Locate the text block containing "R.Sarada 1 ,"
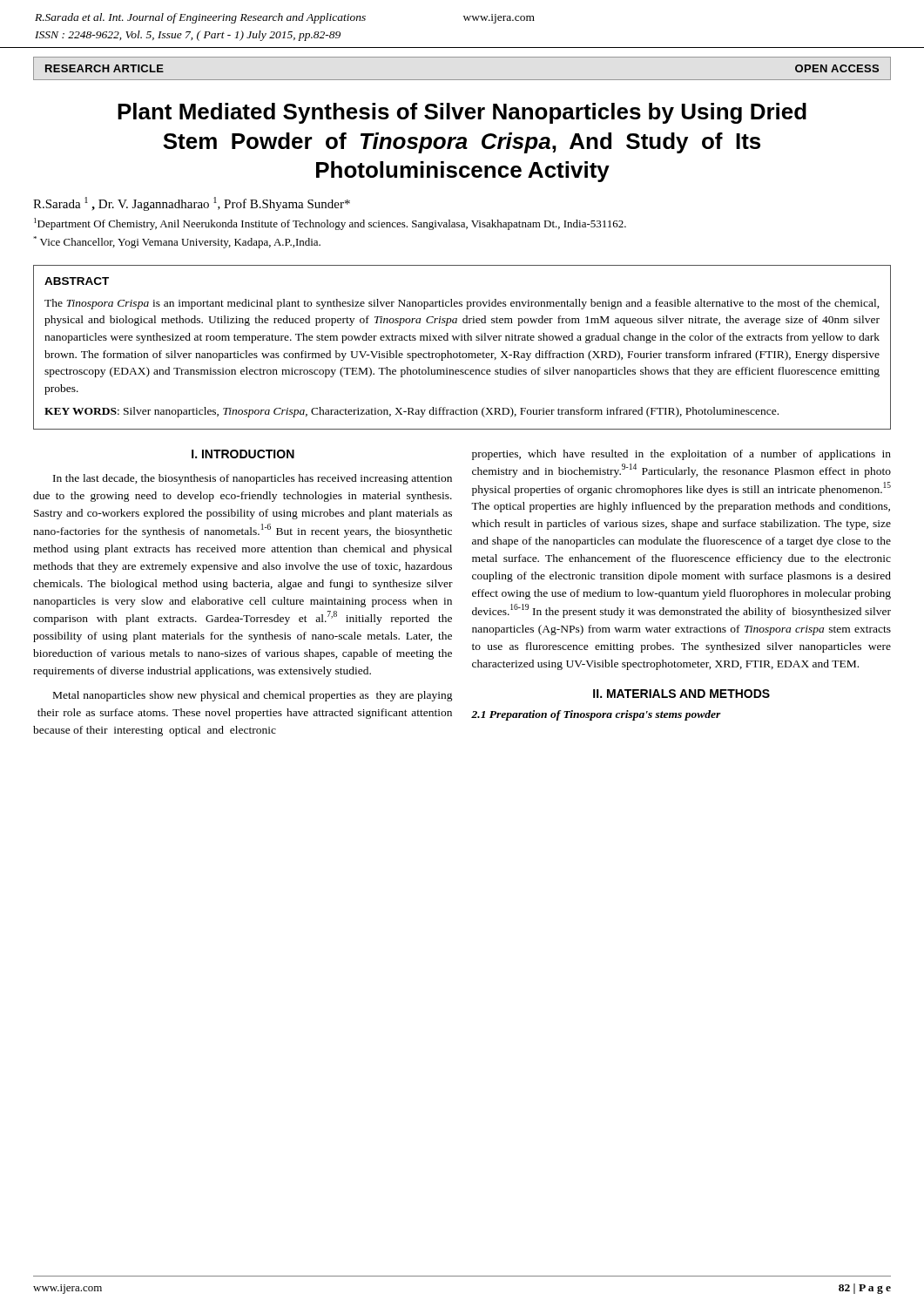The image size is (924, 1307). coord(192,203)
